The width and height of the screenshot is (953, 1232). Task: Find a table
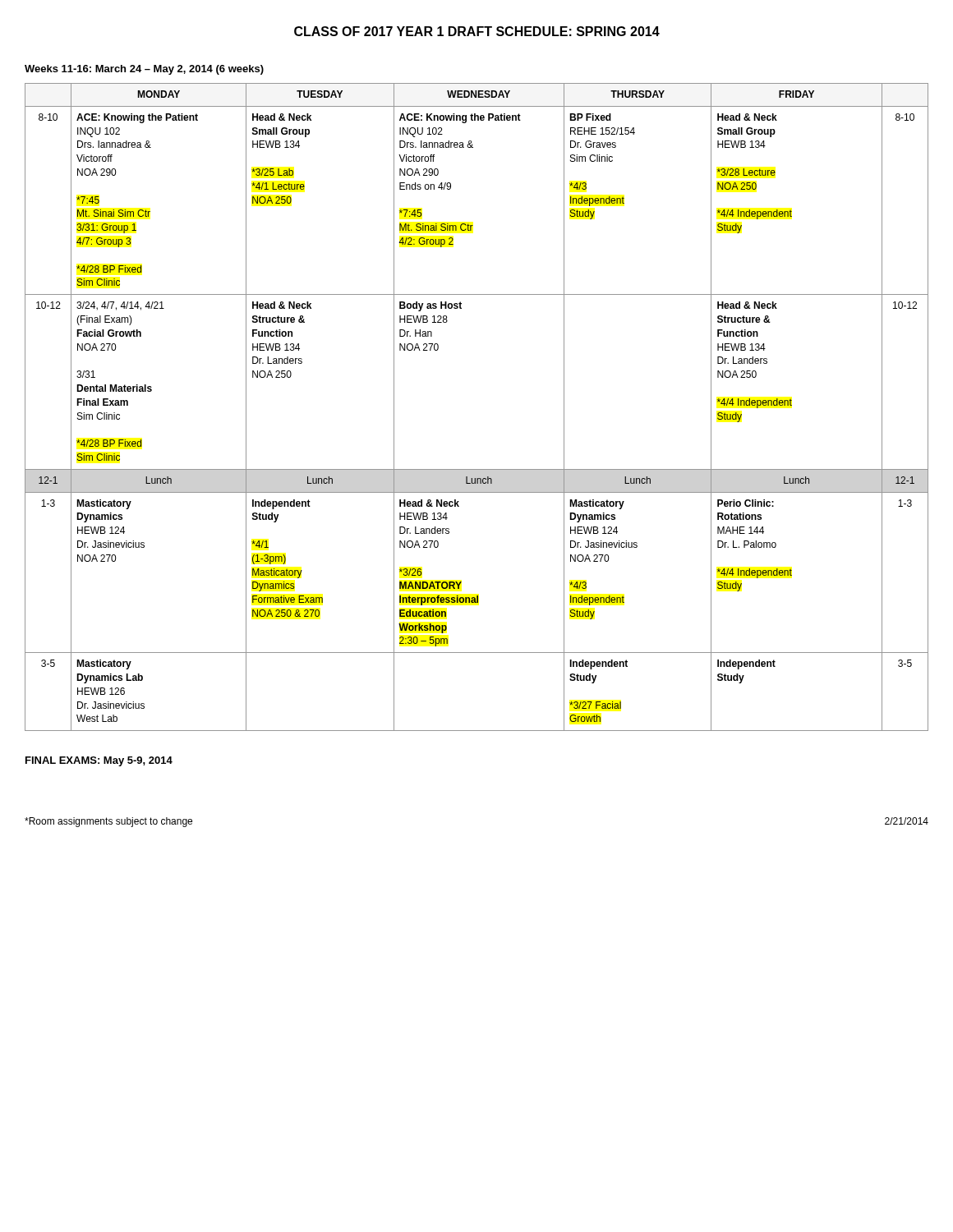476,407
